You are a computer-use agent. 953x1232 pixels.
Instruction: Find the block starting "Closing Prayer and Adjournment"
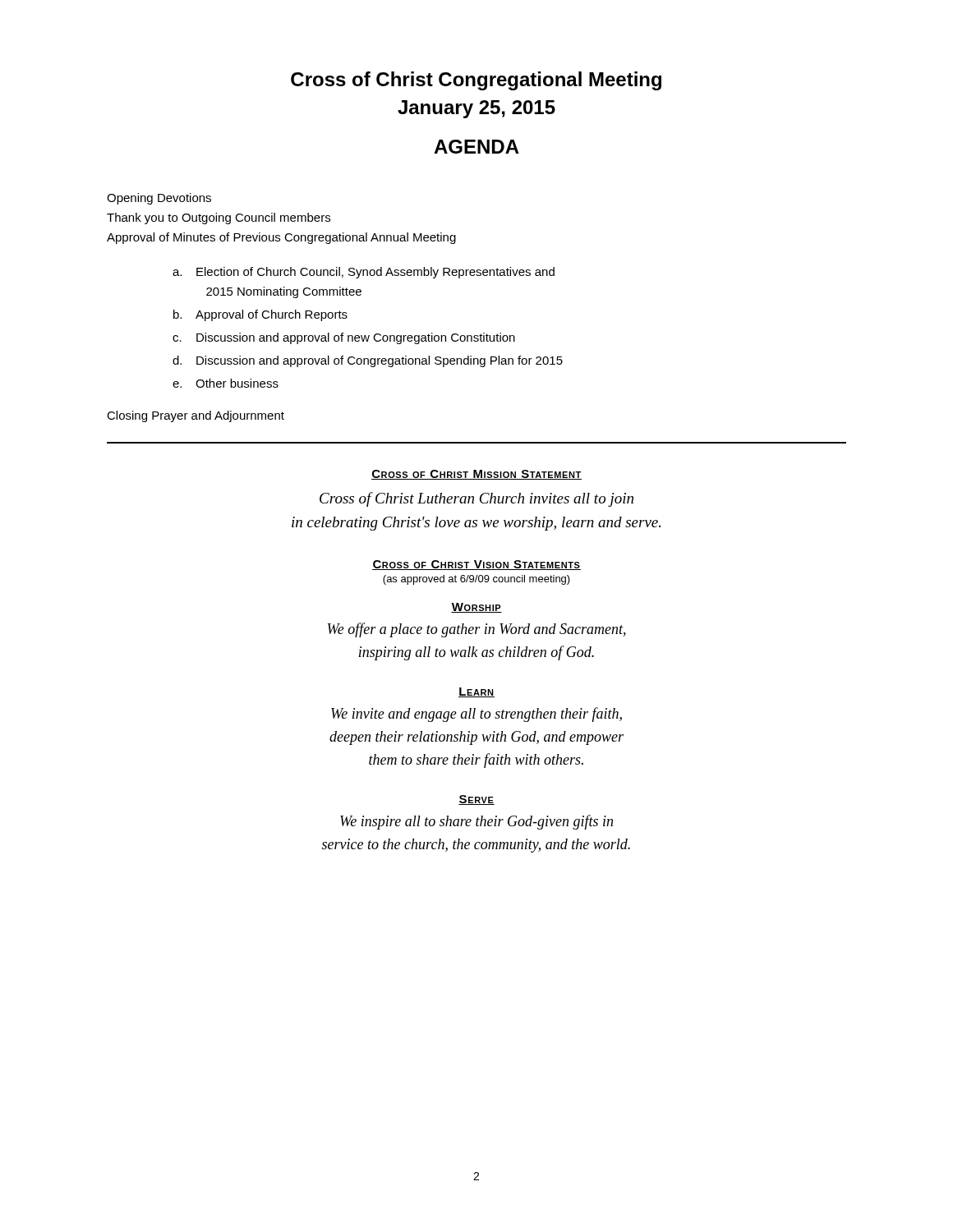pos(196,415)
